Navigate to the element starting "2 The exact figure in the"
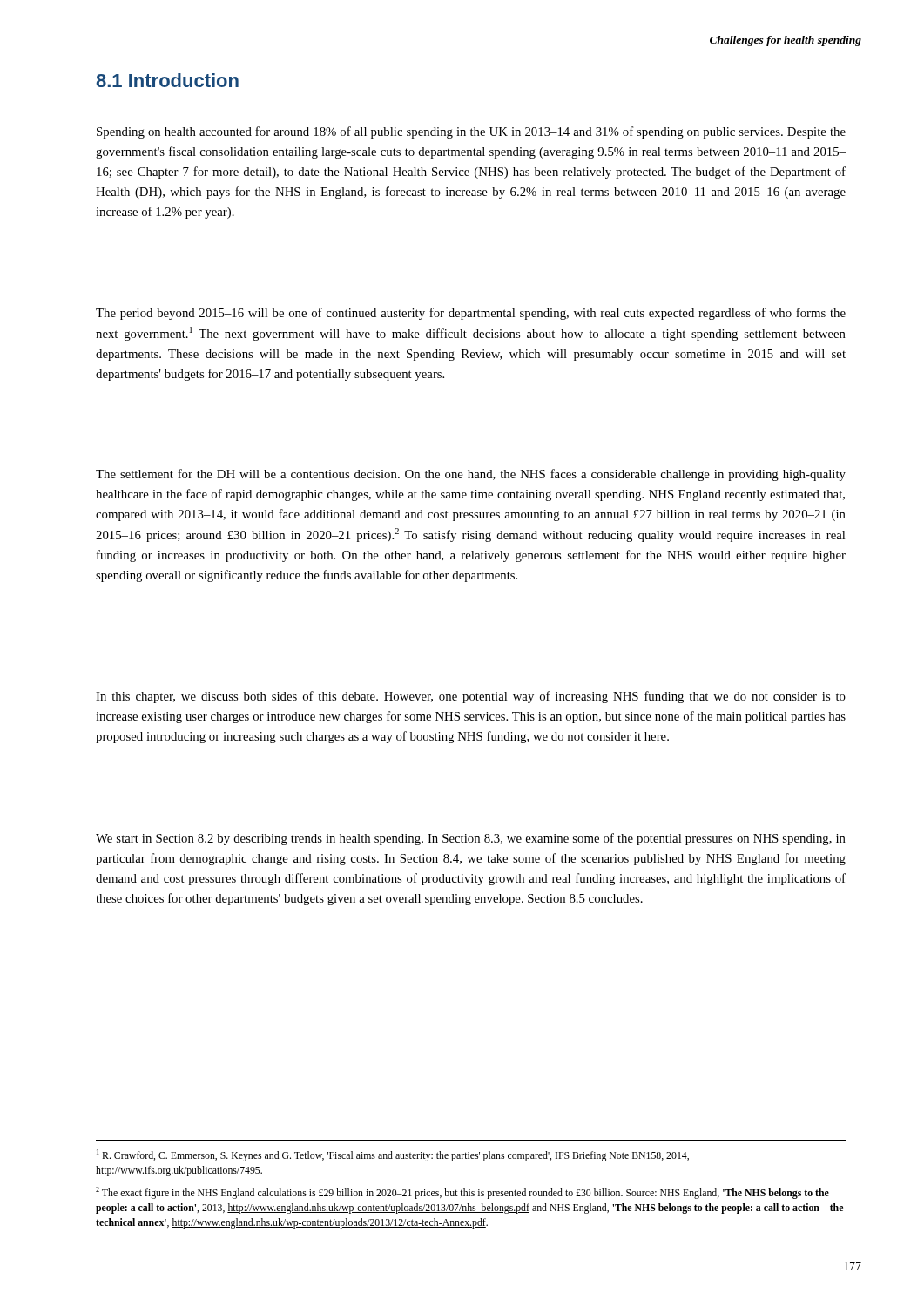The height and width of the screenshot is (1307, 924). tap(470, 1207)
